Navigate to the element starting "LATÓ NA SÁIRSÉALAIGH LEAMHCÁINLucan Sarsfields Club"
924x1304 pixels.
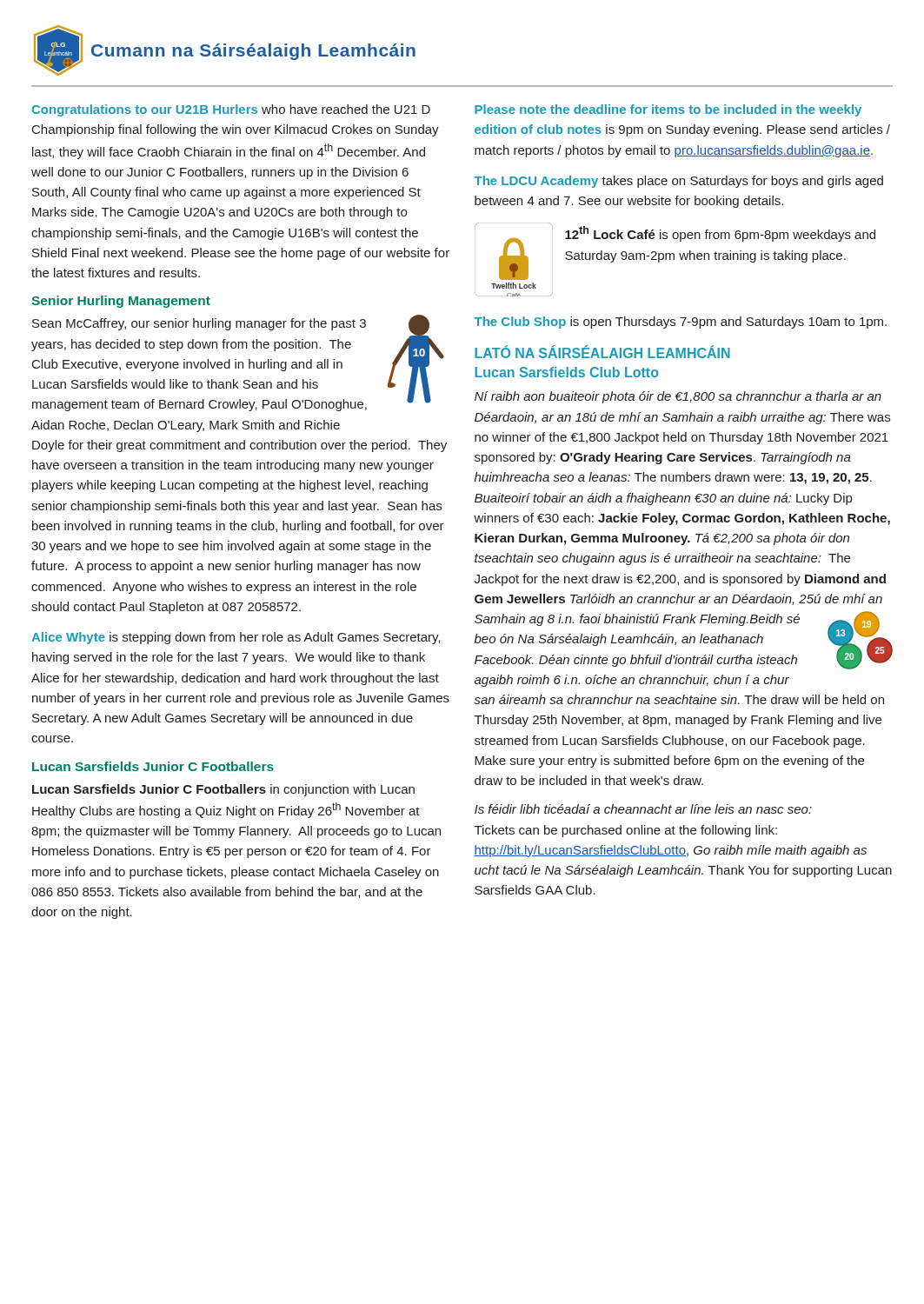click(x=602, y=363)
